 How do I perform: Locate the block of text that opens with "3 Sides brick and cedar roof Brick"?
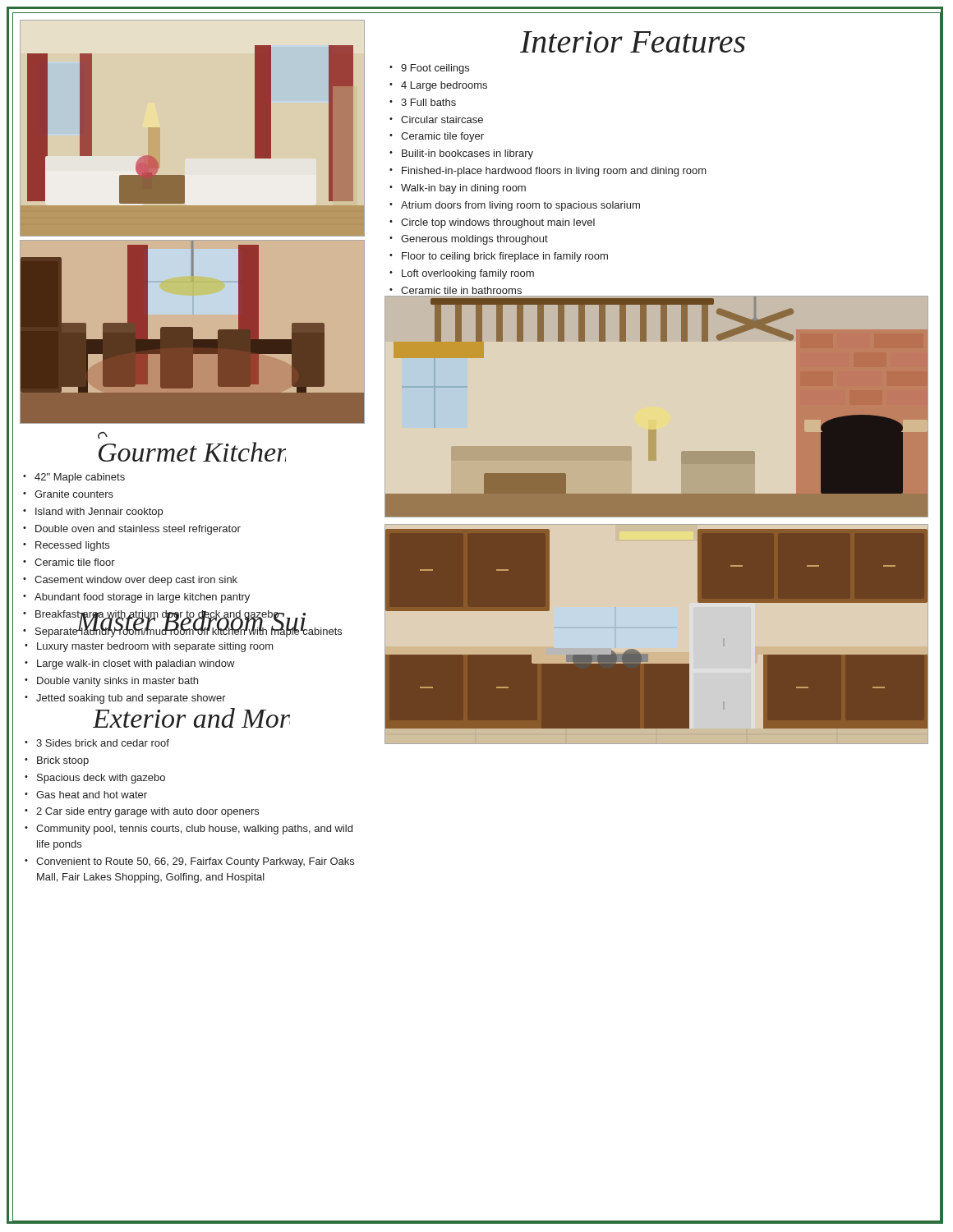[x=195, y=810]
